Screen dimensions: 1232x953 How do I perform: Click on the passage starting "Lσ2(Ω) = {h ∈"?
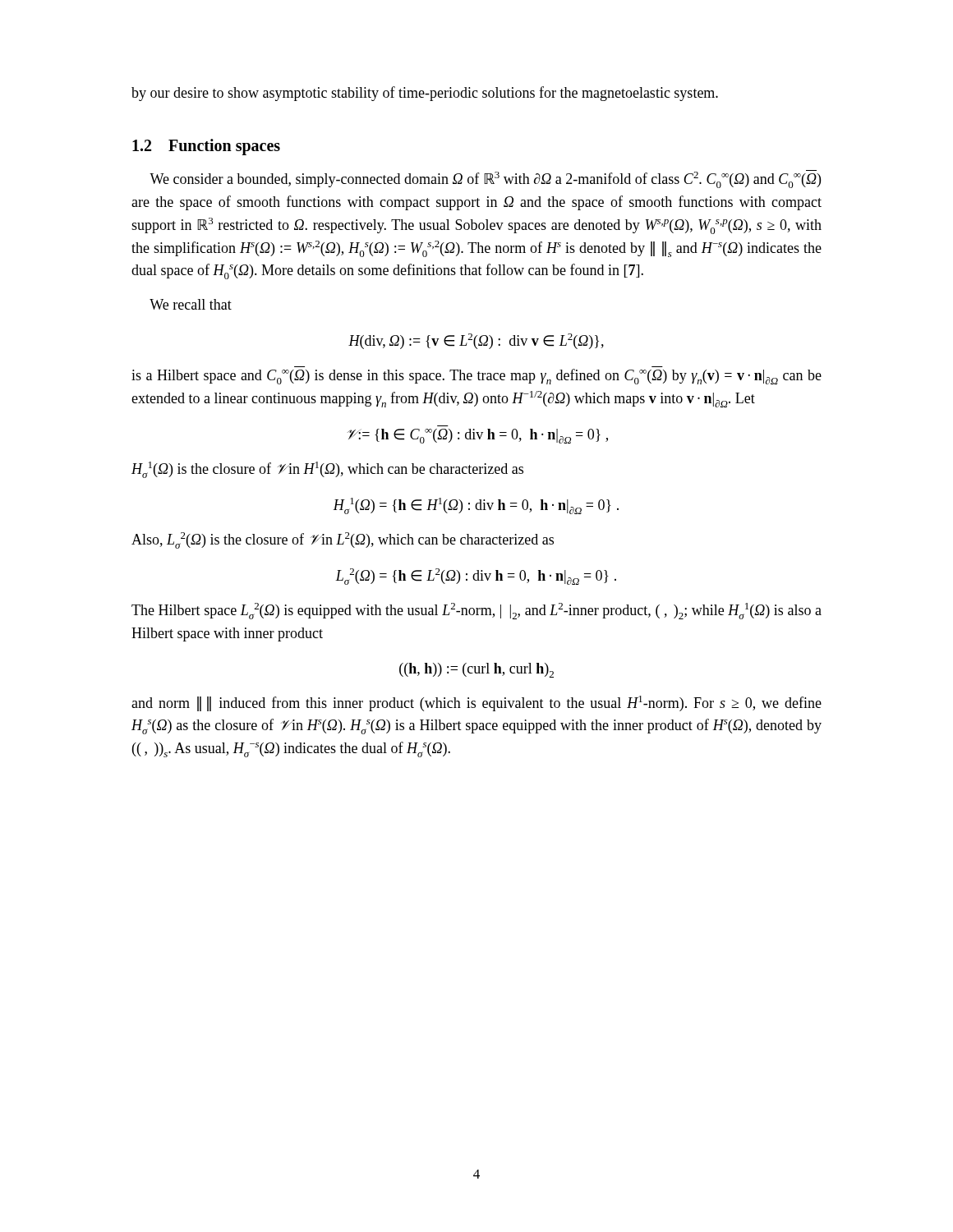476,576
